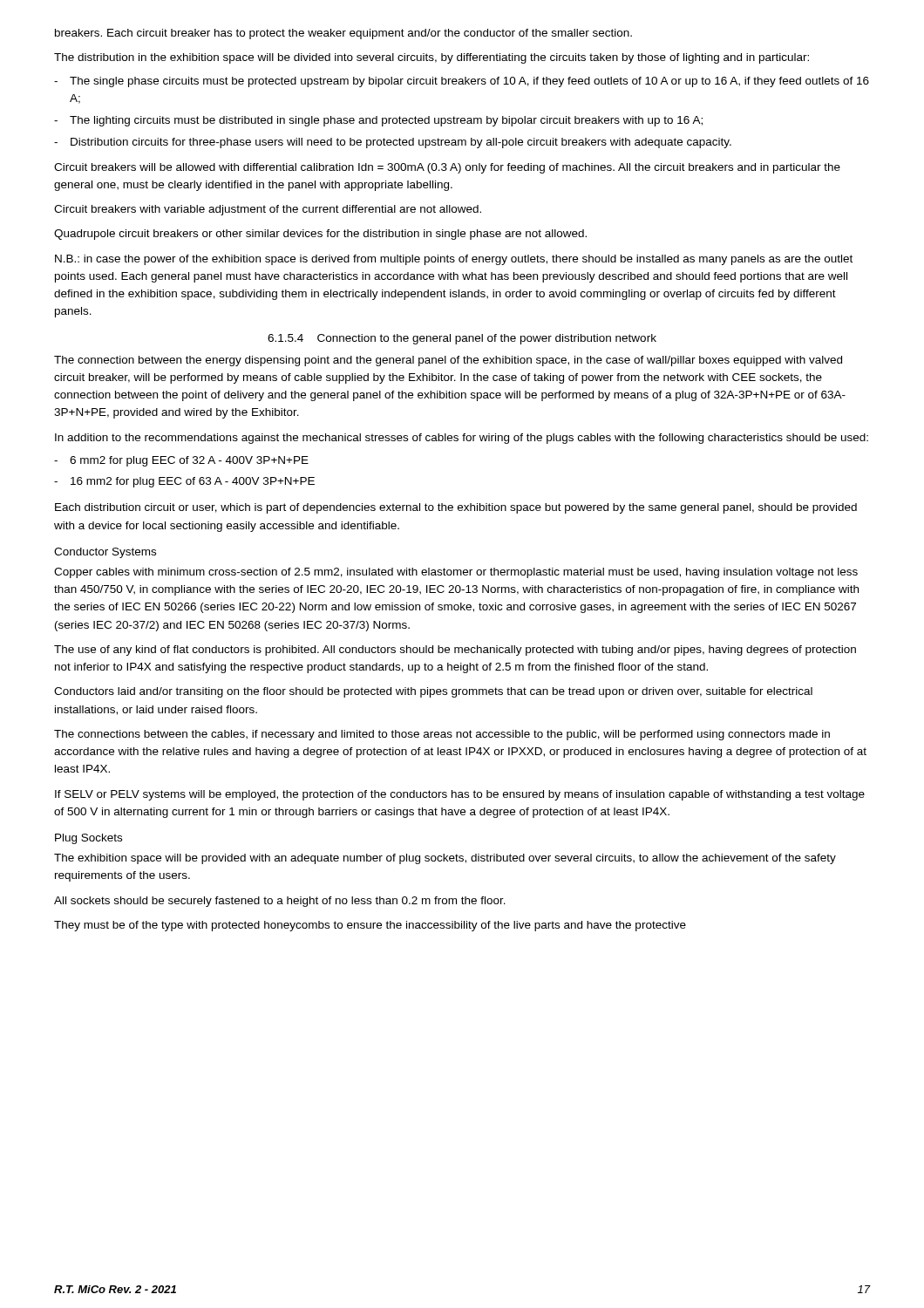
Task: Find the text starting "All sockets should be securely fastened to a"
Action: point(280,900)
